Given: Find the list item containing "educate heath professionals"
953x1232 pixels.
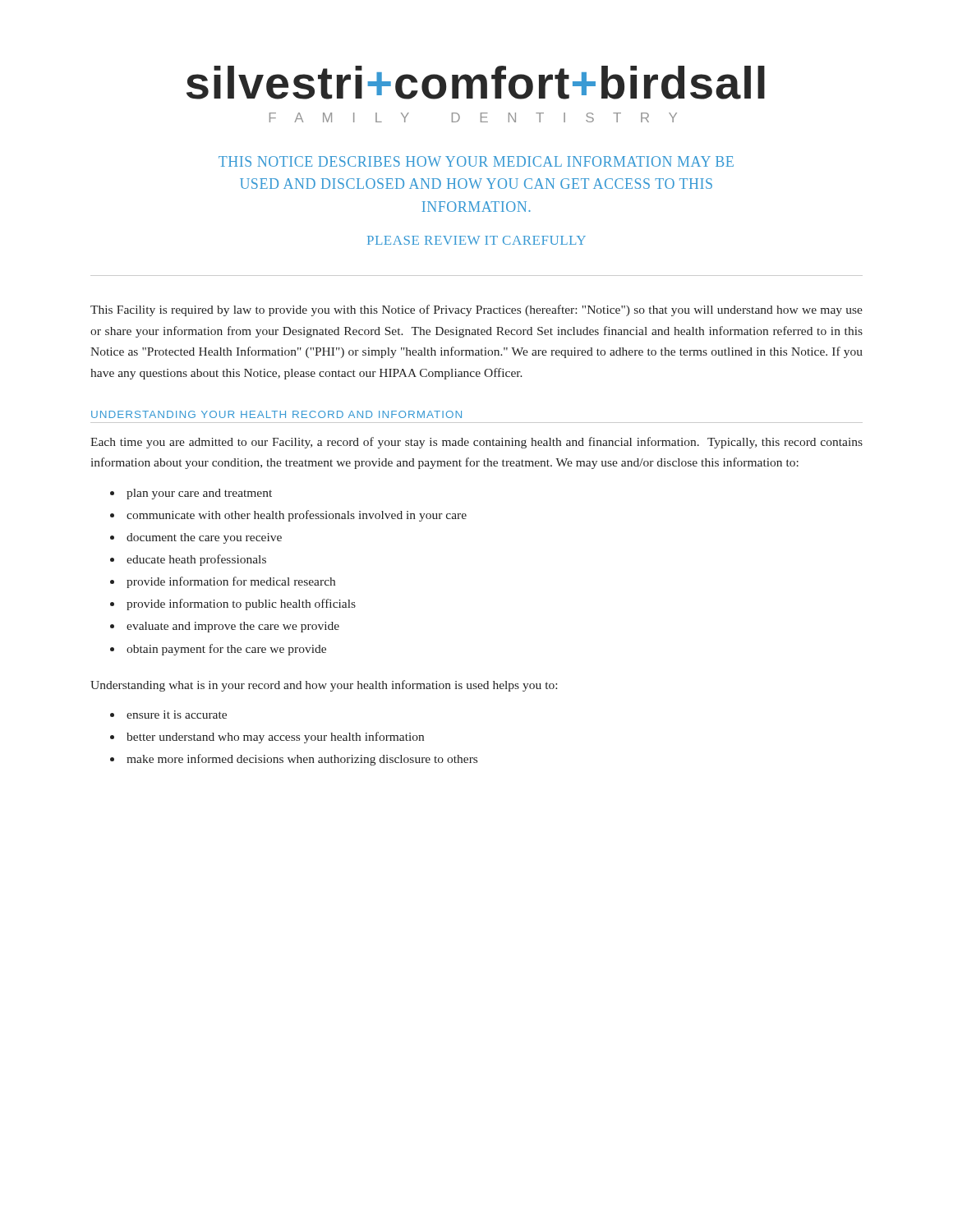Looking at the screenshot, I should tap(197, 559).
